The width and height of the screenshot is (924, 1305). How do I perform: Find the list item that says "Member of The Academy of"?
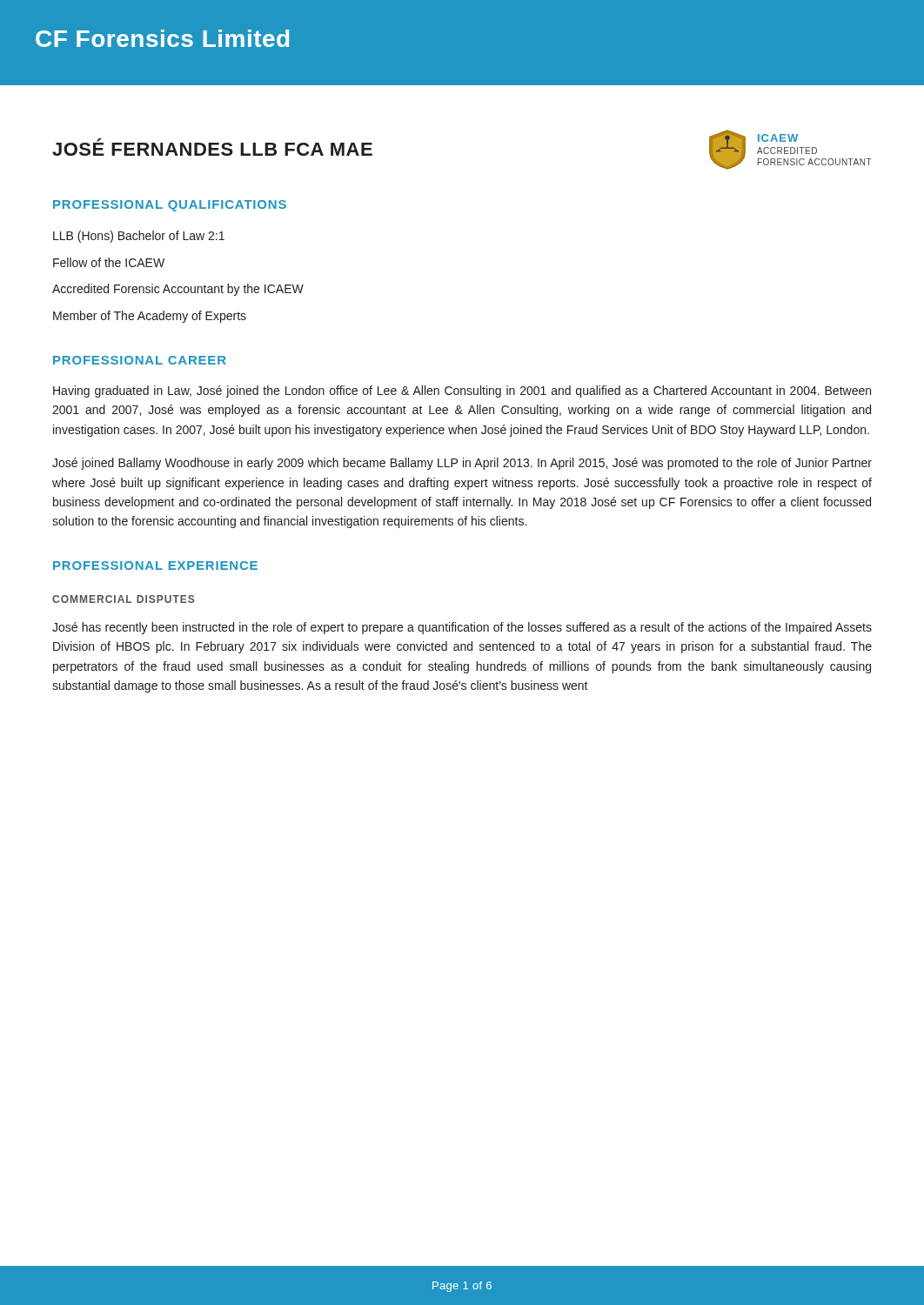click(x=149, y=315)
